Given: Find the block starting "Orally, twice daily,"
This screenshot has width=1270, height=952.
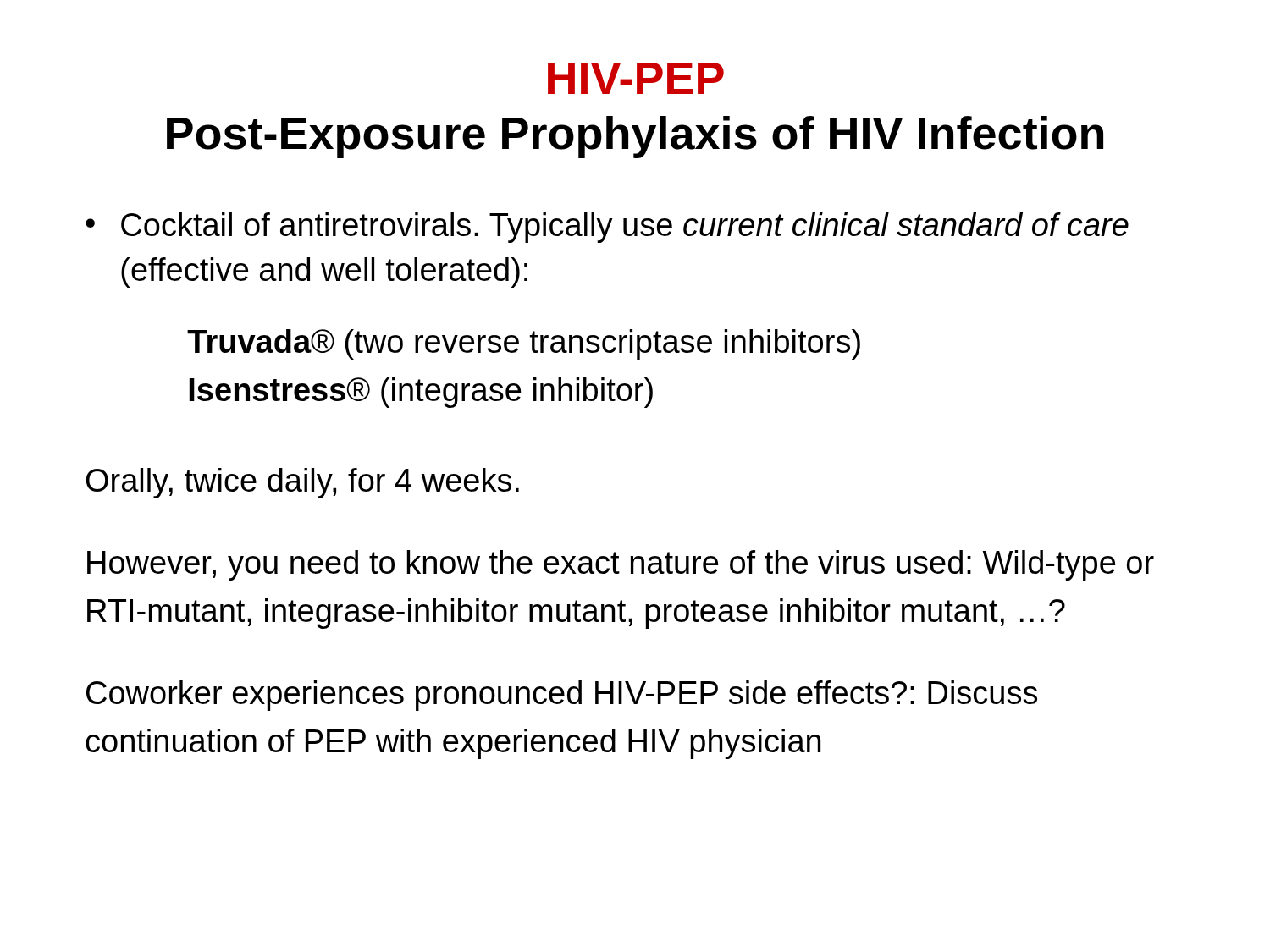Looking at the screenshot, I should tap(303, 481).
